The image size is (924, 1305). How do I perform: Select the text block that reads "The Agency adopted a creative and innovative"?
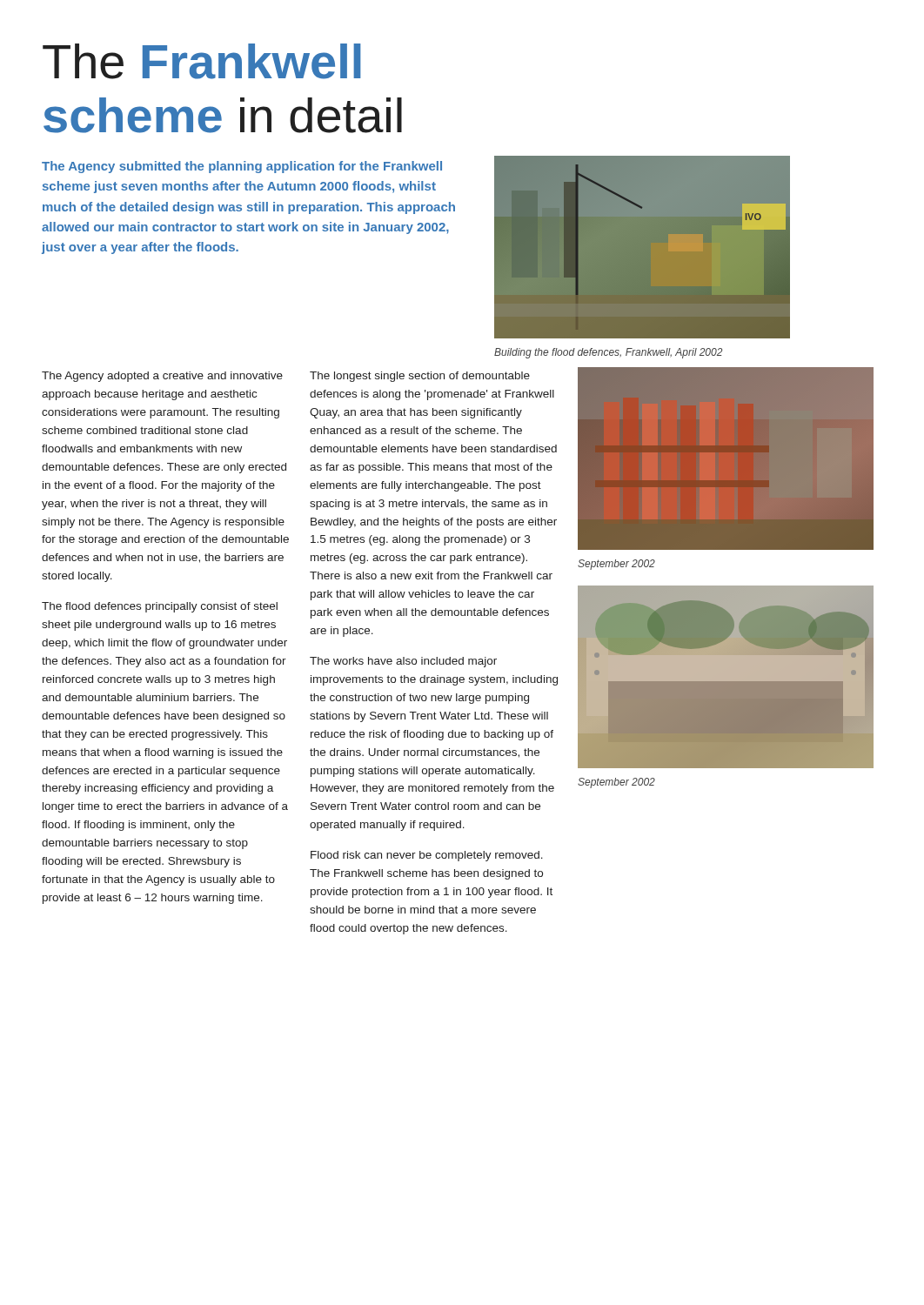[x=166, y=477]
